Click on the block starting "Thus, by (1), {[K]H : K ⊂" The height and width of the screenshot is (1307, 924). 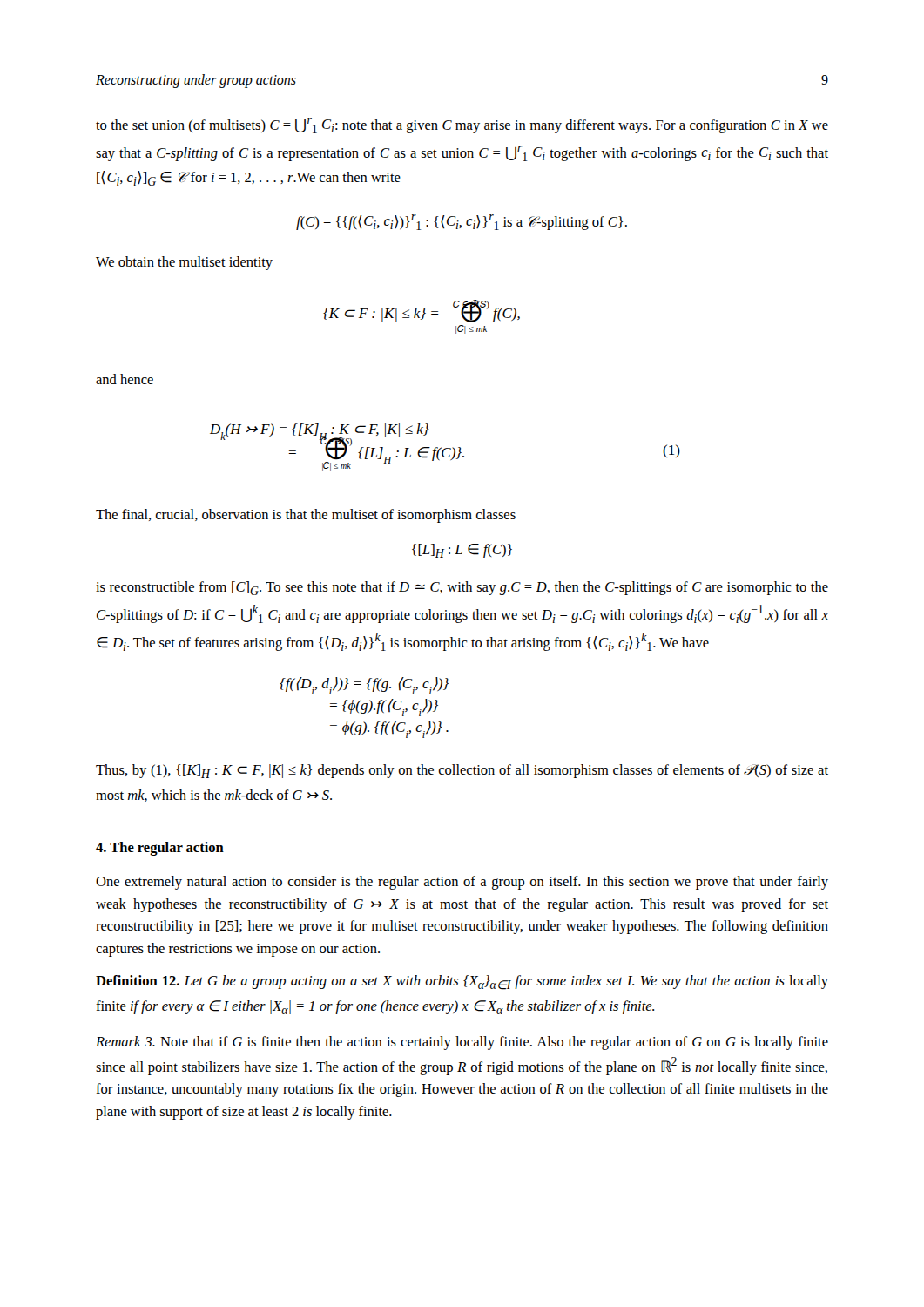coord(462,783)
